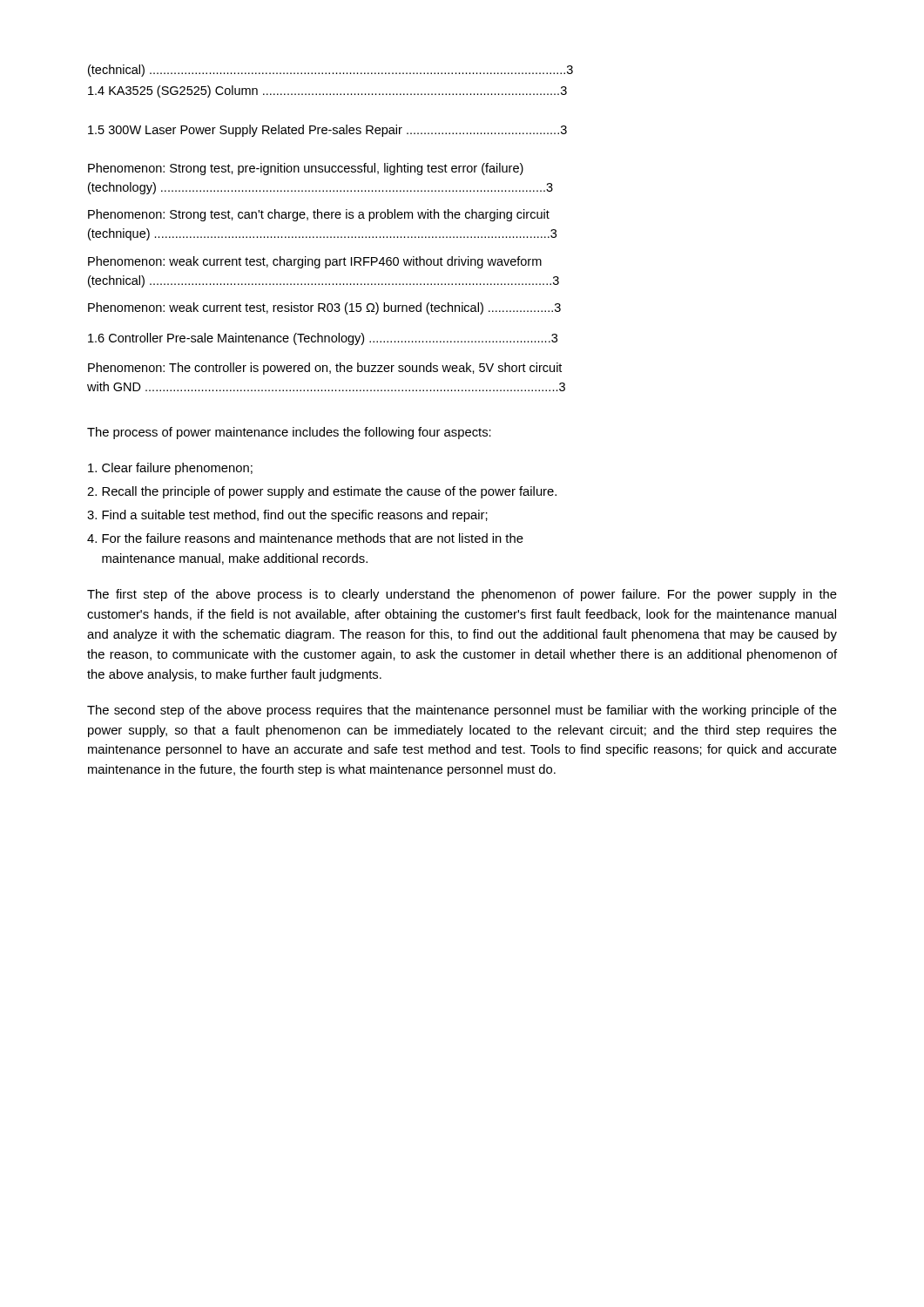924x1307 pixels.
Task: Point to the element starting "4. For the failure"
Action: 305,549
